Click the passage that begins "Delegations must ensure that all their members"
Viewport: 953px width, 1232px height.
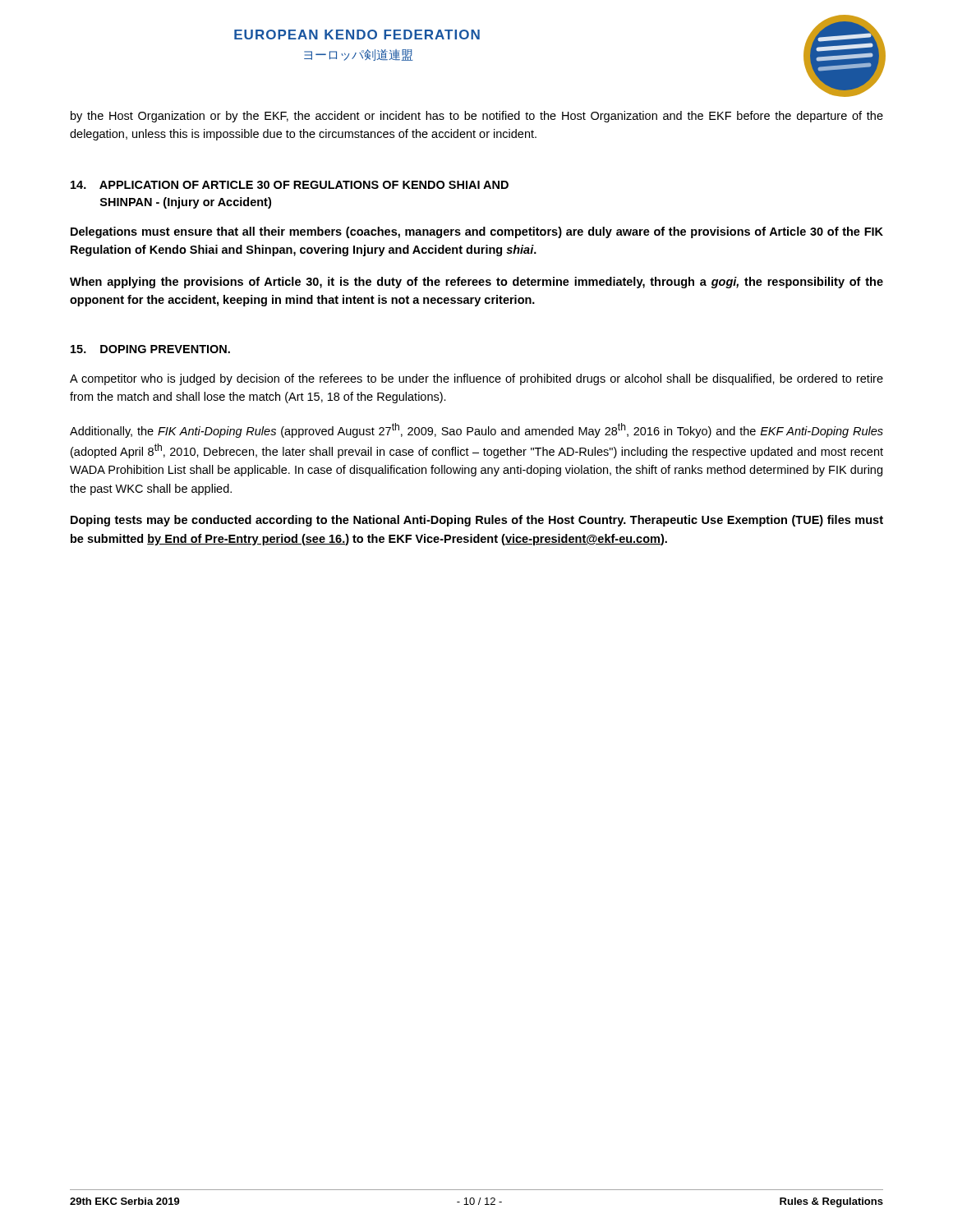(476, 241)
